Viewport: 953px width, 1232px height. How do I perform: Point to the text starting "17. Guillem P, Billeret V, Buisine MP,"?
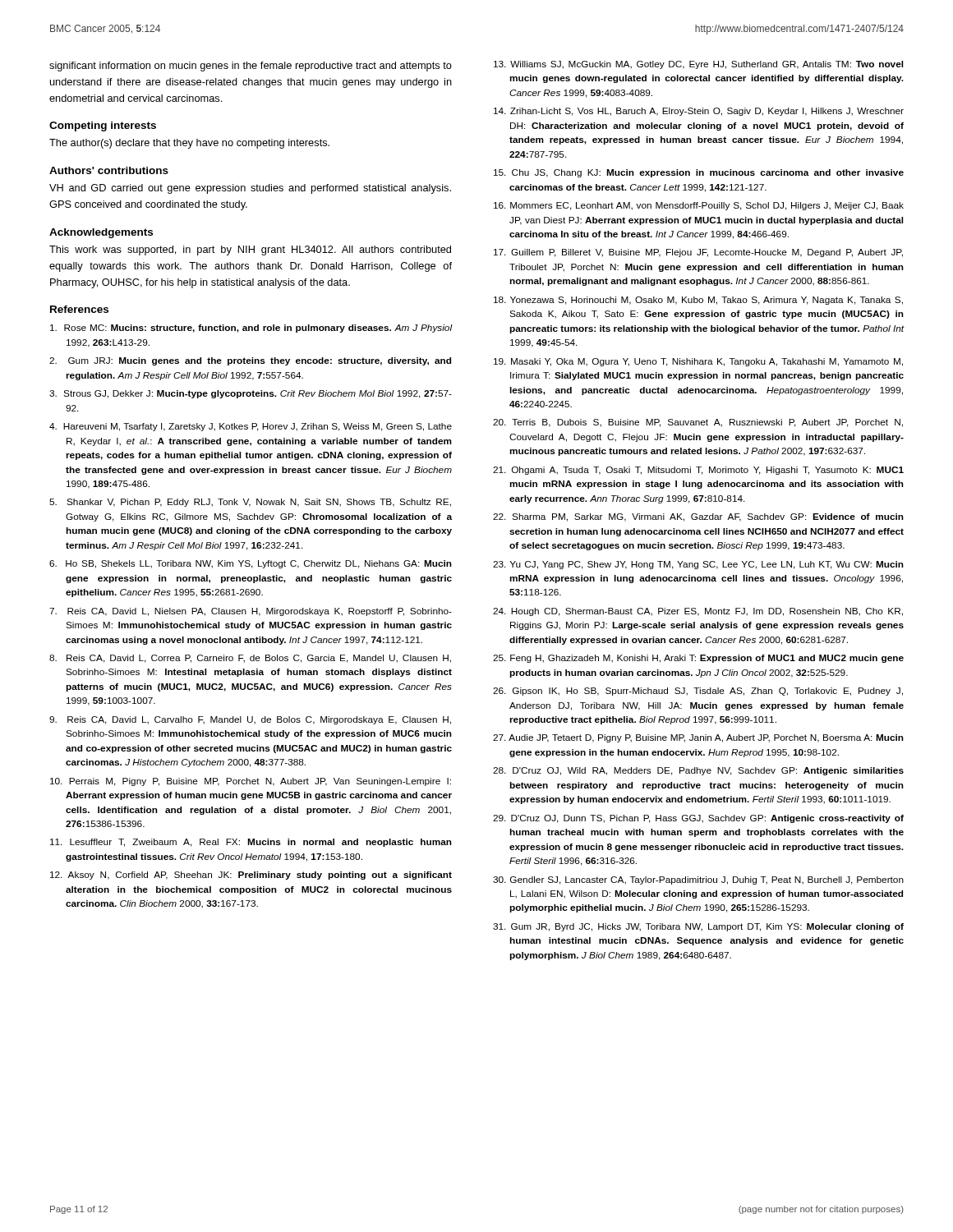pyautogui.click(x=698, y=267)
